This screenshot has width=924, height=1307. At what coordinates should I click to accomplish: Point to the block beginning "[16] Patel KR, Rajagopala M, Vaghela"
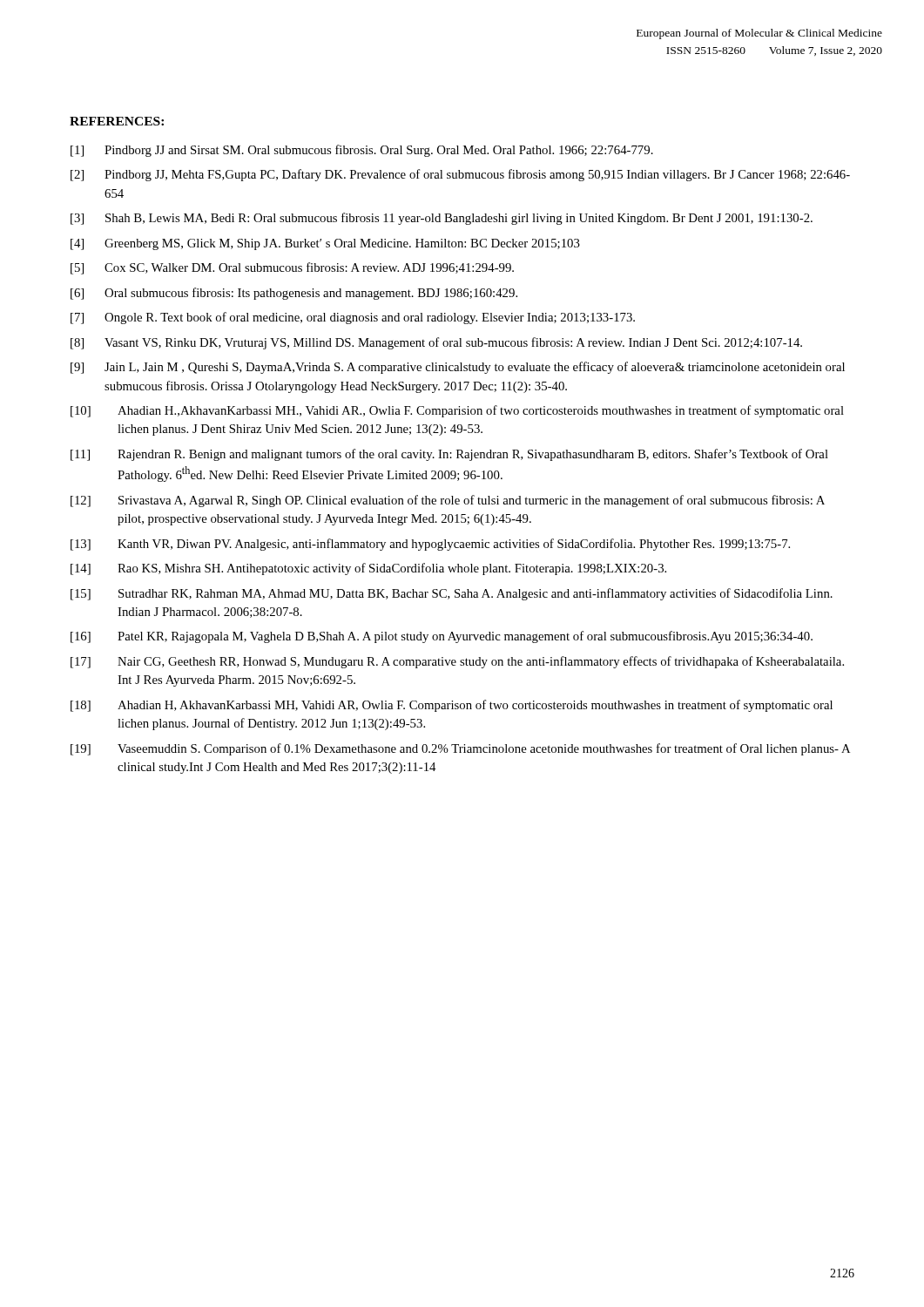[462, 637]
